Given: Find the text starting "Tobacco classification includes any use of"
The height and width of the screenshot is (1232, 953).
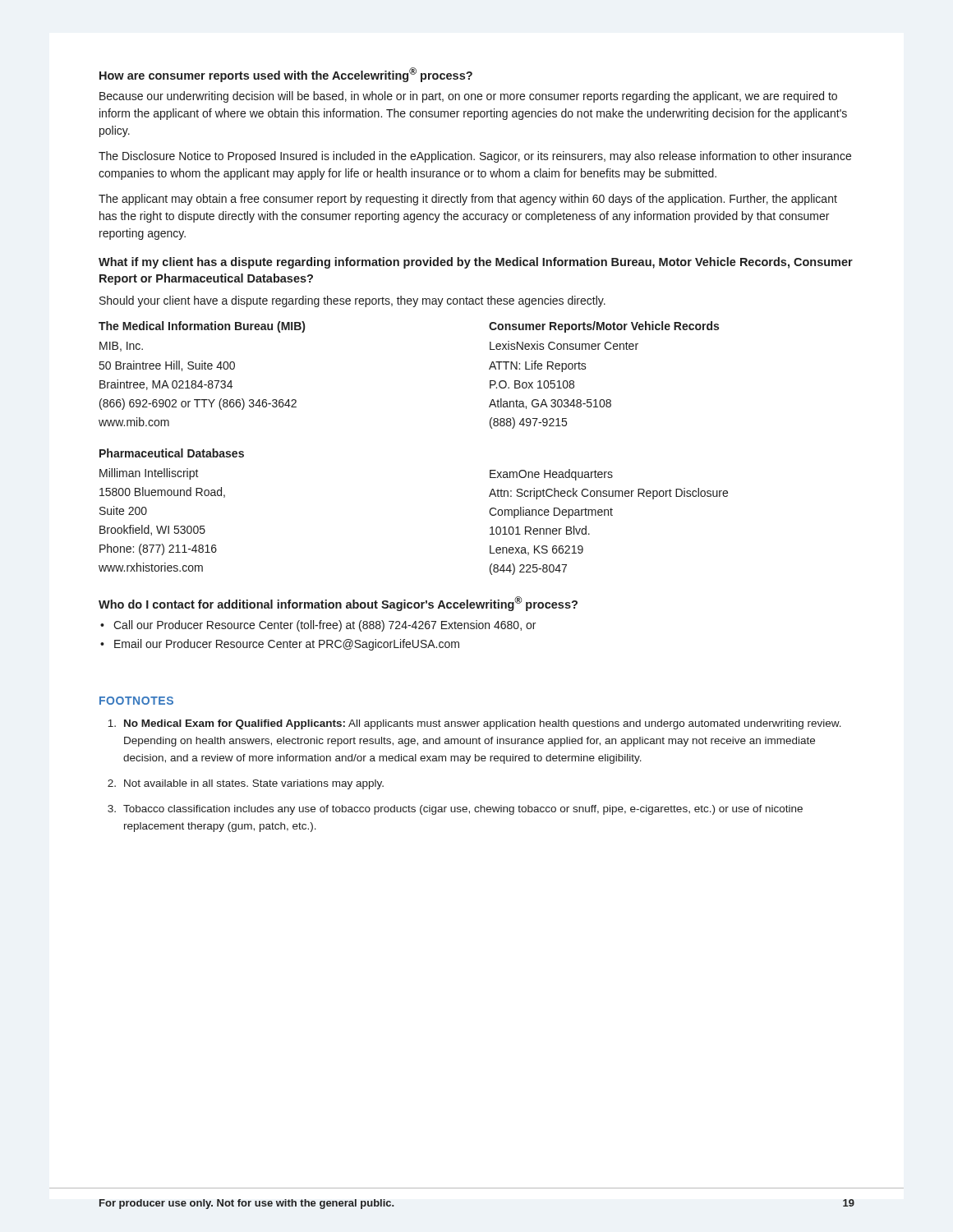Looking at the screenshot, I should 476,818.
